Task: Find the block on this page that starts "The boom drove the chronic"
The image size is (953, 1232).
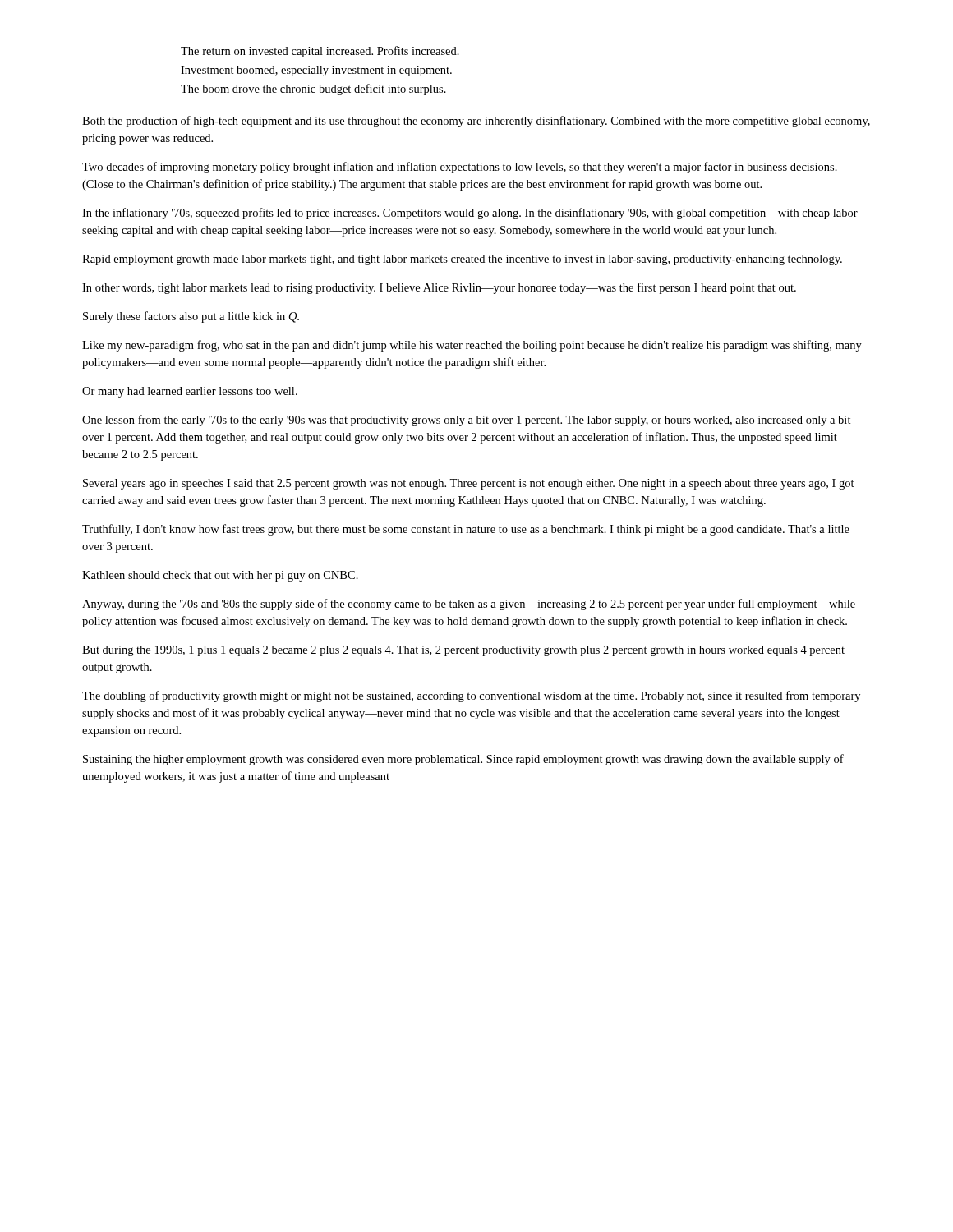Action: 314,89
